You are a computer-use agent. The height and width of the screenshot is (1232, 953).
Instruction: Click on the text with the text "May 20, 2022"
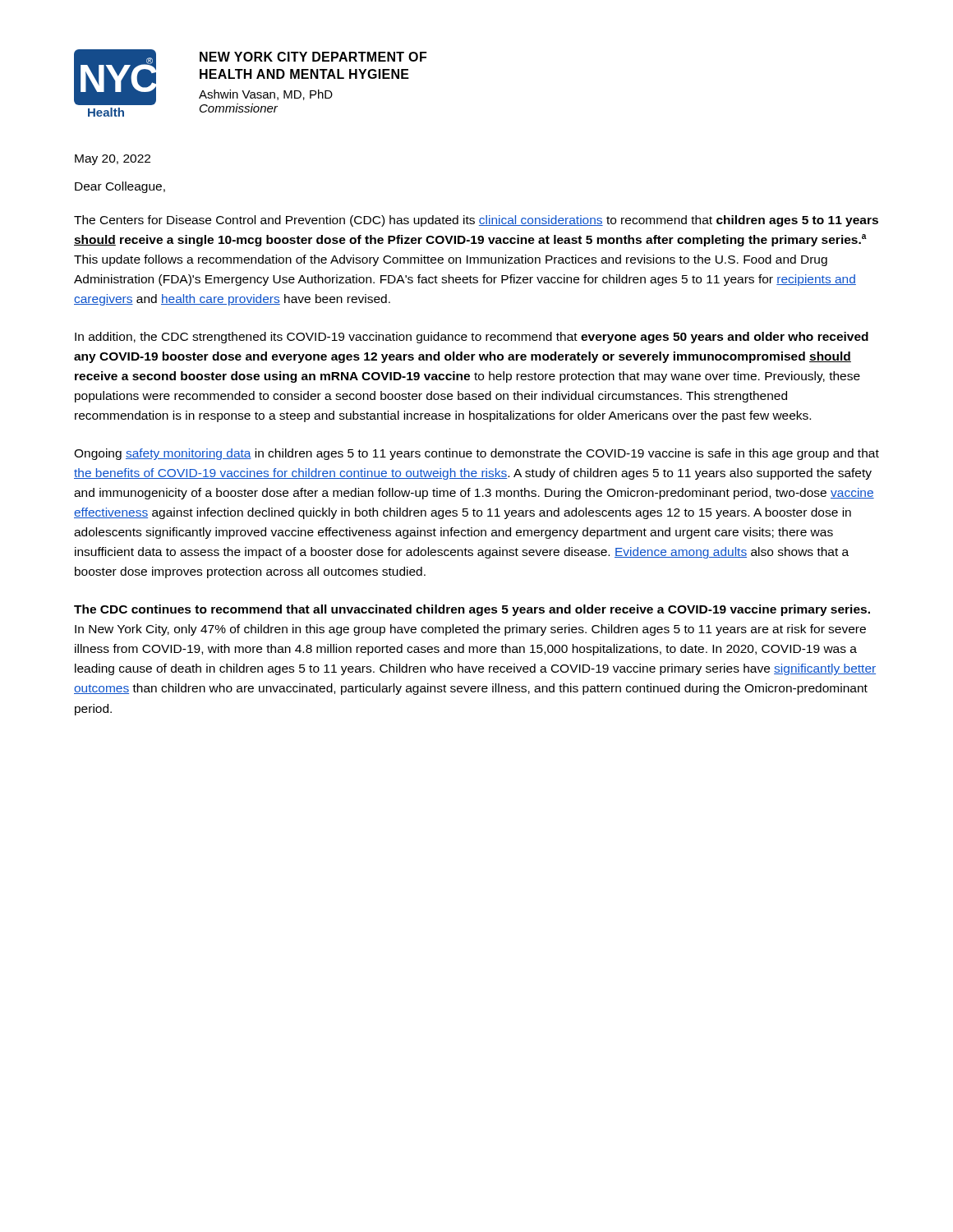click(x=113, y=158)
